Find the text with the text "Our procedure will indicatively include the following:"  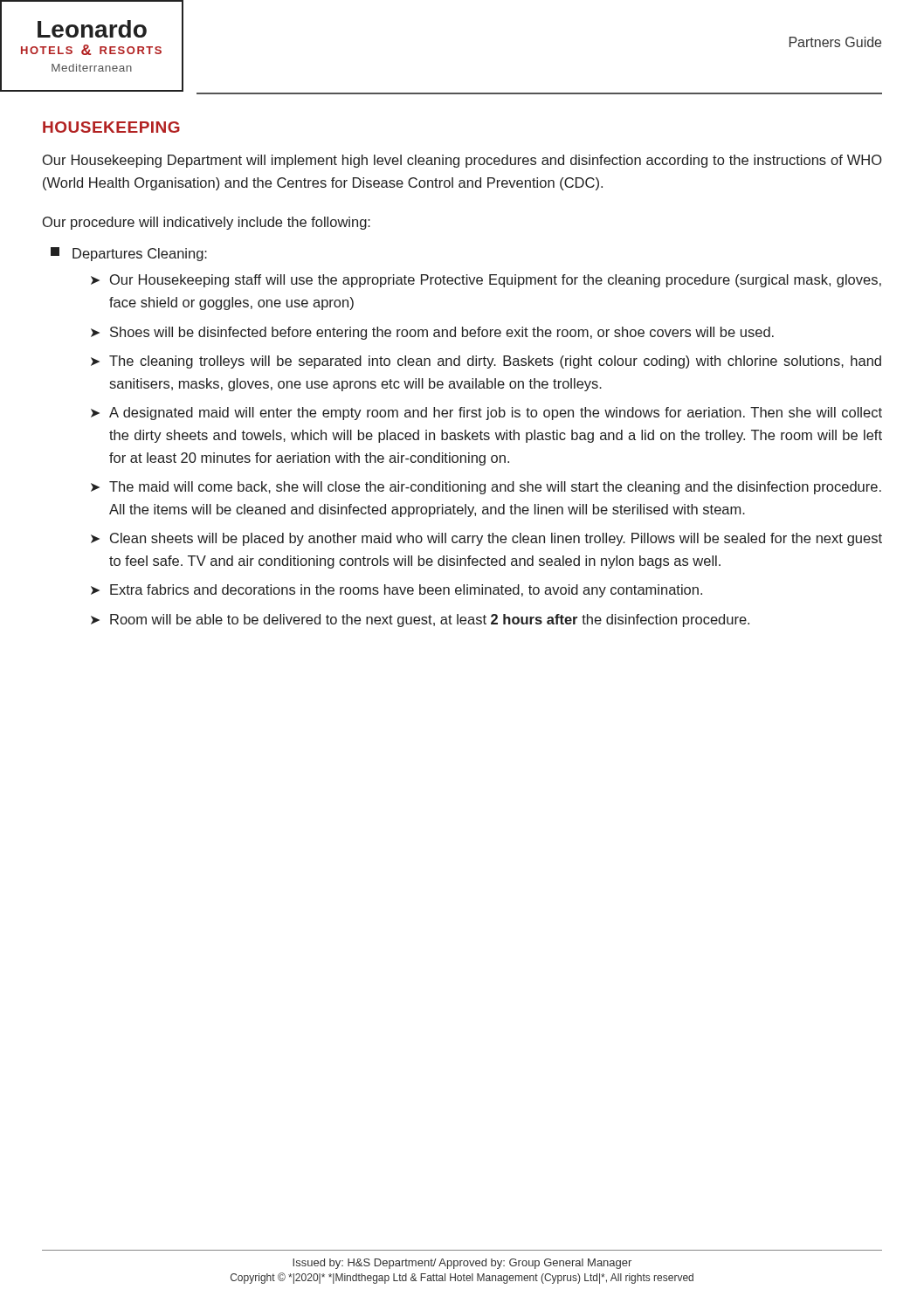coord(207,222)
